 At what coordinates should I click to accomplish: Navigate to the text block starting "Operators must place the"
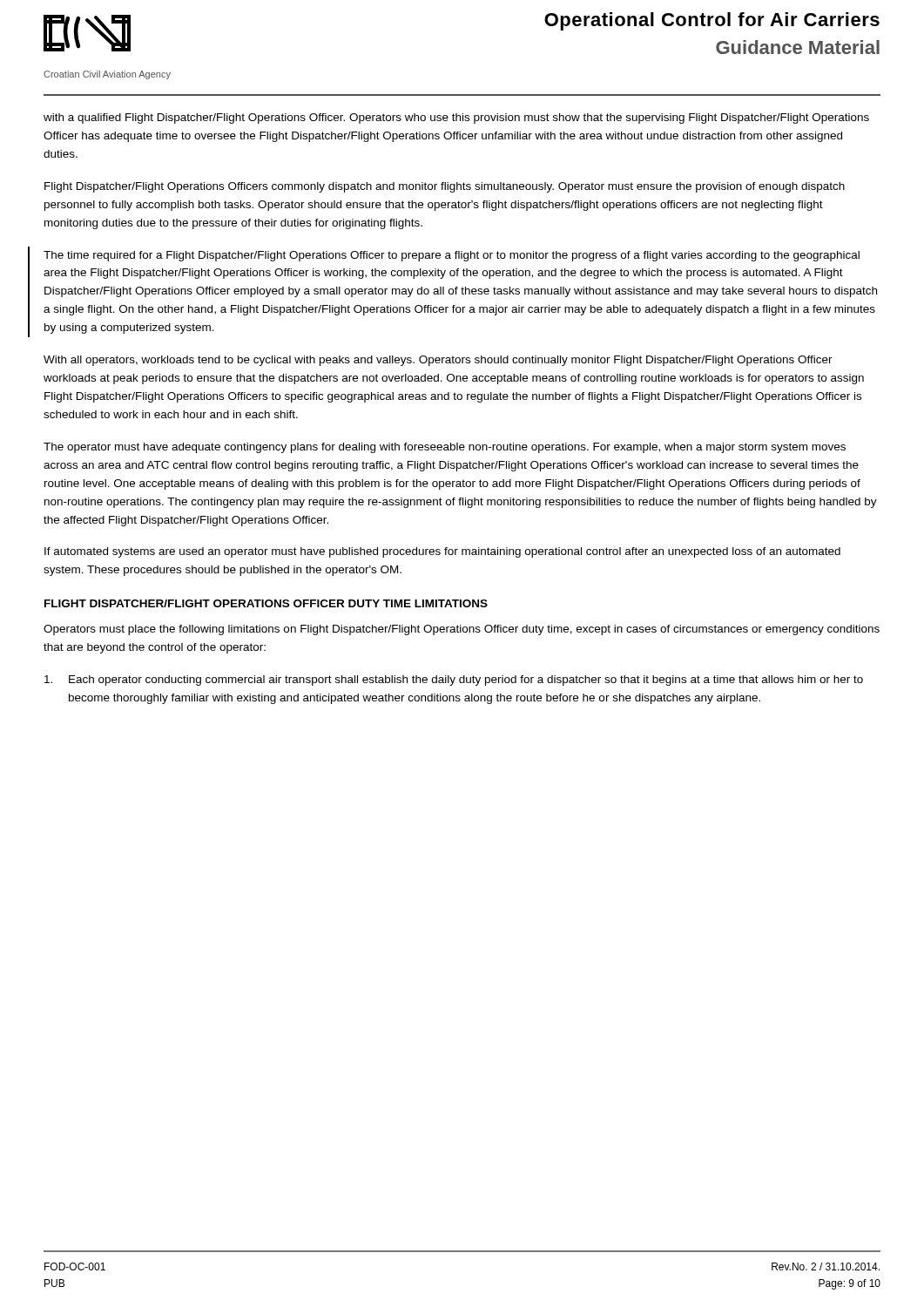(462, 638)
